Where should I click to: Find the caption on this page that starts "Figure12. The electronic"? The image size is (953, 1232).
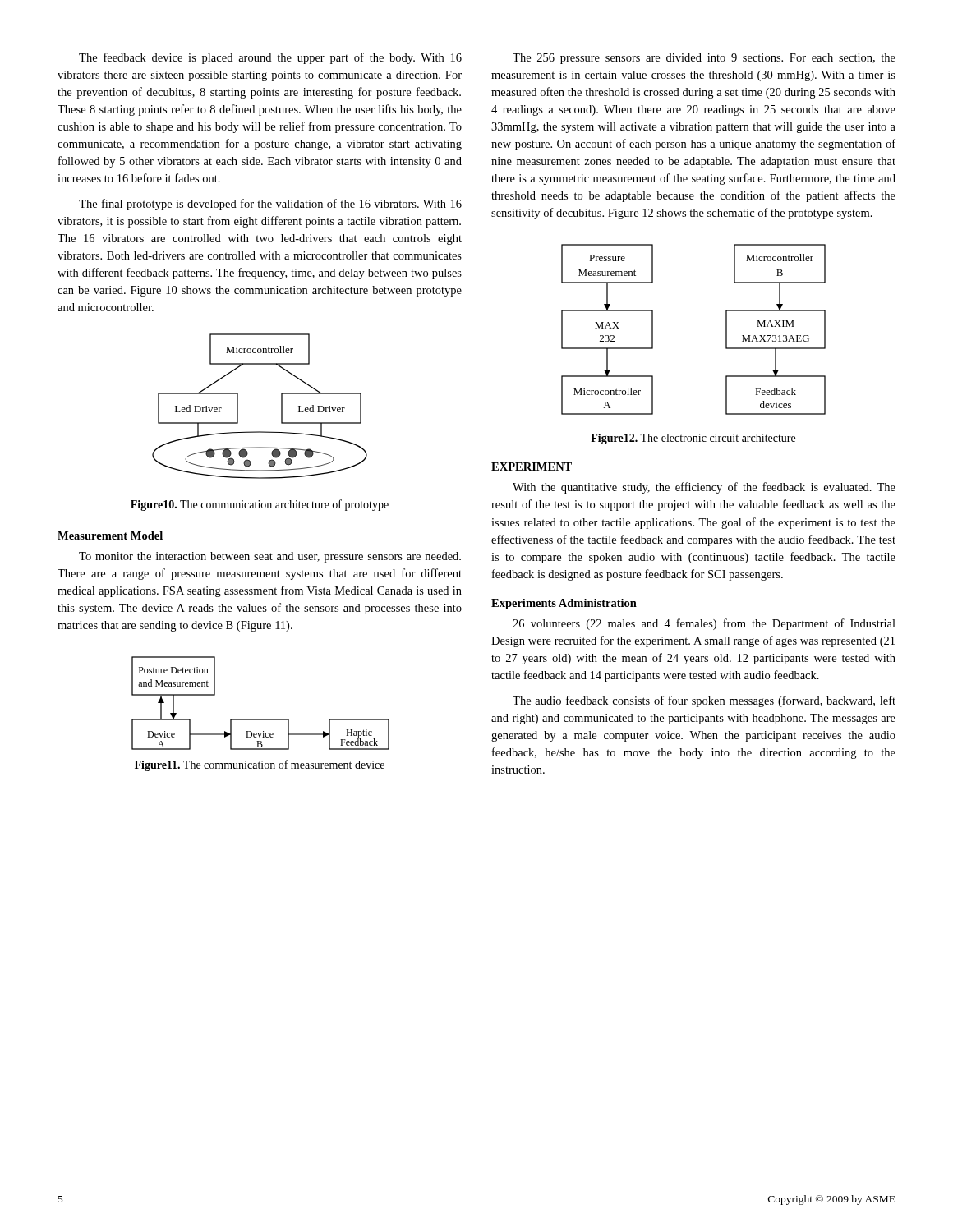point(693,439)
